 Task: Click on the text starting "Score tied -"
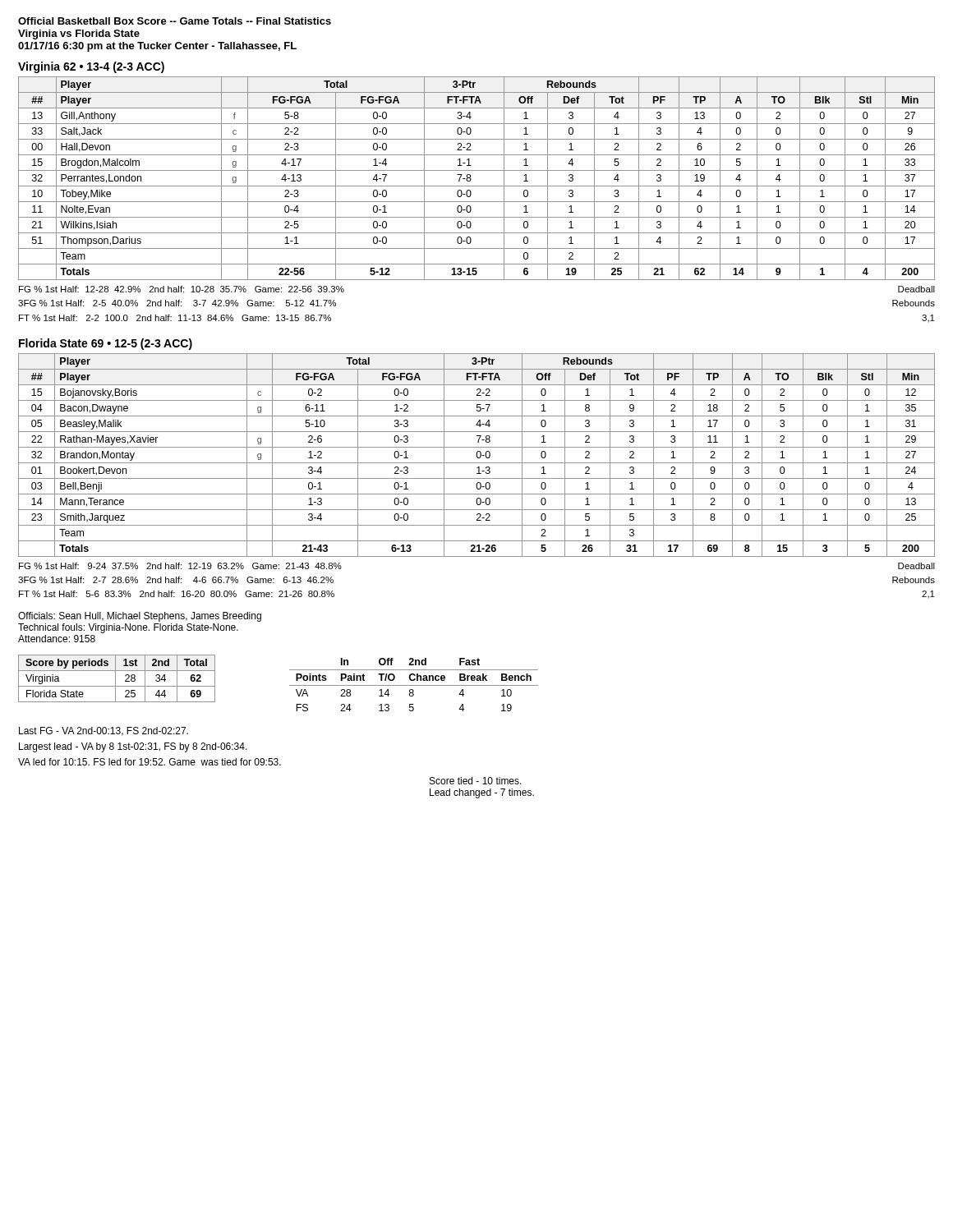coord(482,787)
